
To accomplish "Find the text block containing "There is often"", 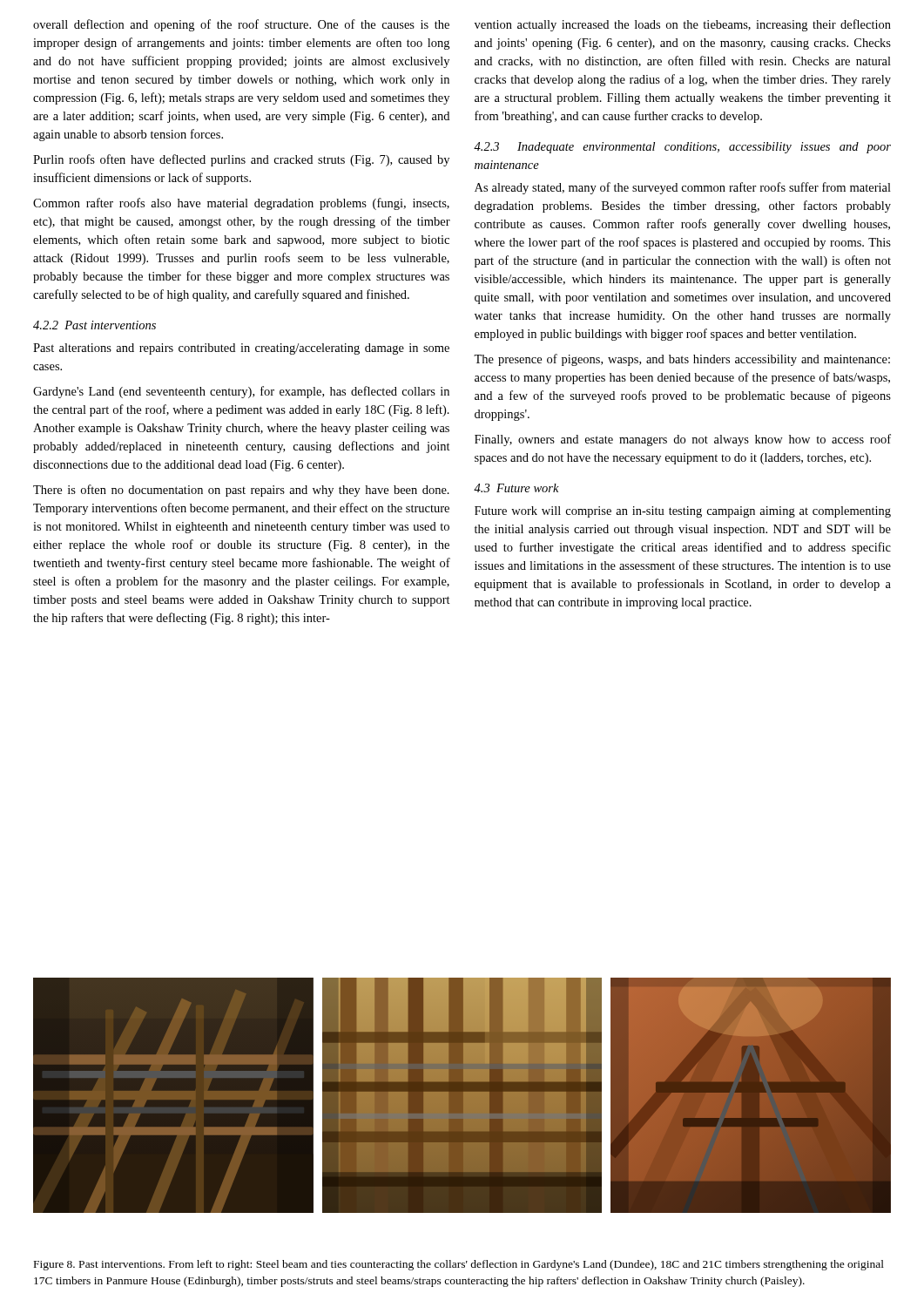I will [x=241, y=554].
